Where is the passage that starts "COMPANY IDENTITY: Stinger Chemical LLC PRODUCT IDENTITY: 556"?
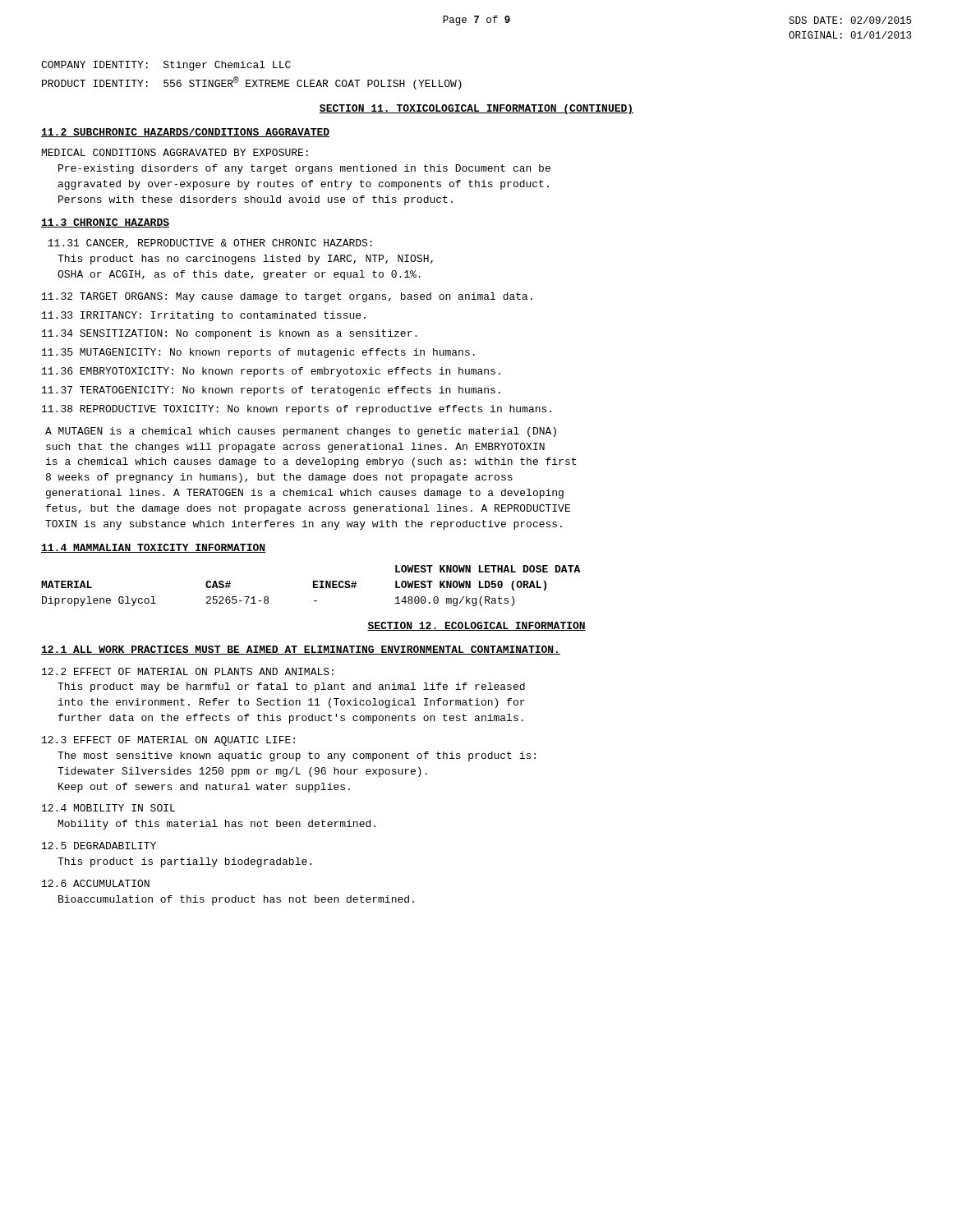 point(252,75)
